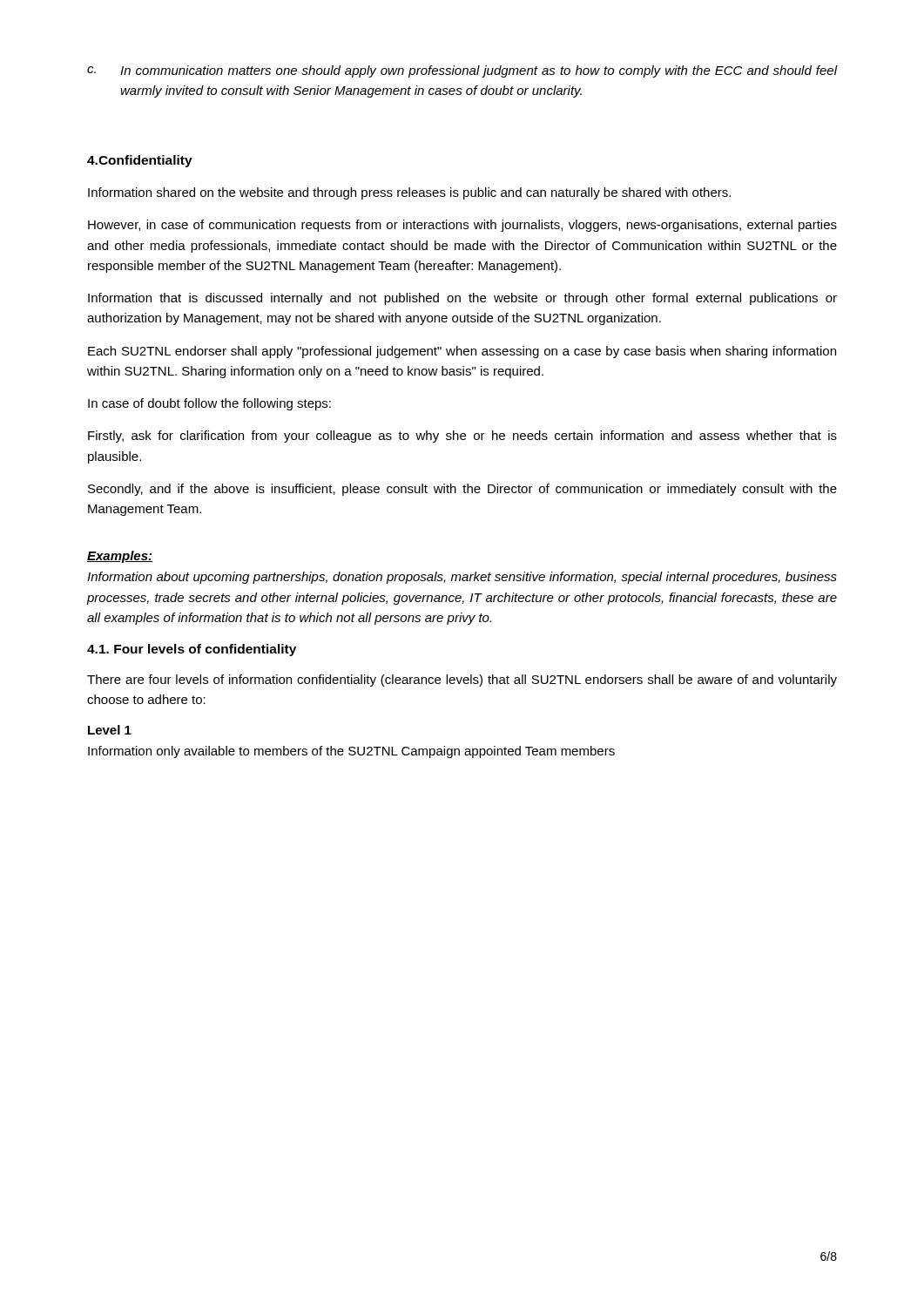The width and height of the screenshot is (924, 1307).
Task: Where is the passage that starts "Secondly, and if the"?
Action: click(x=462, y=498)
